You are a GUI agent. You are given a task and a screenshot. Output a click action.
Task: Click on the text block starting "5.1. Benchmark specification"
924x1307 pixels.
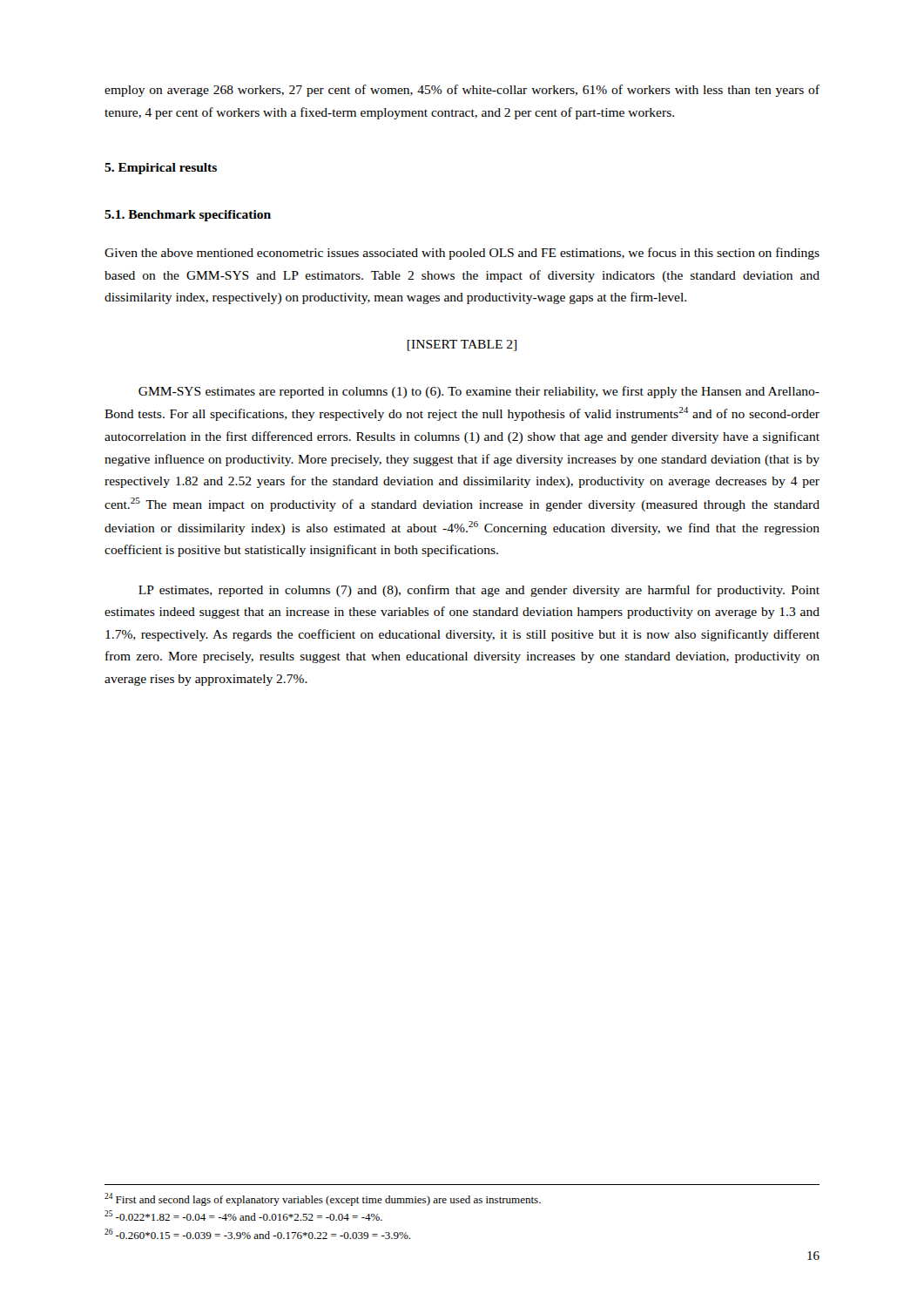click(x=188, y=214)
